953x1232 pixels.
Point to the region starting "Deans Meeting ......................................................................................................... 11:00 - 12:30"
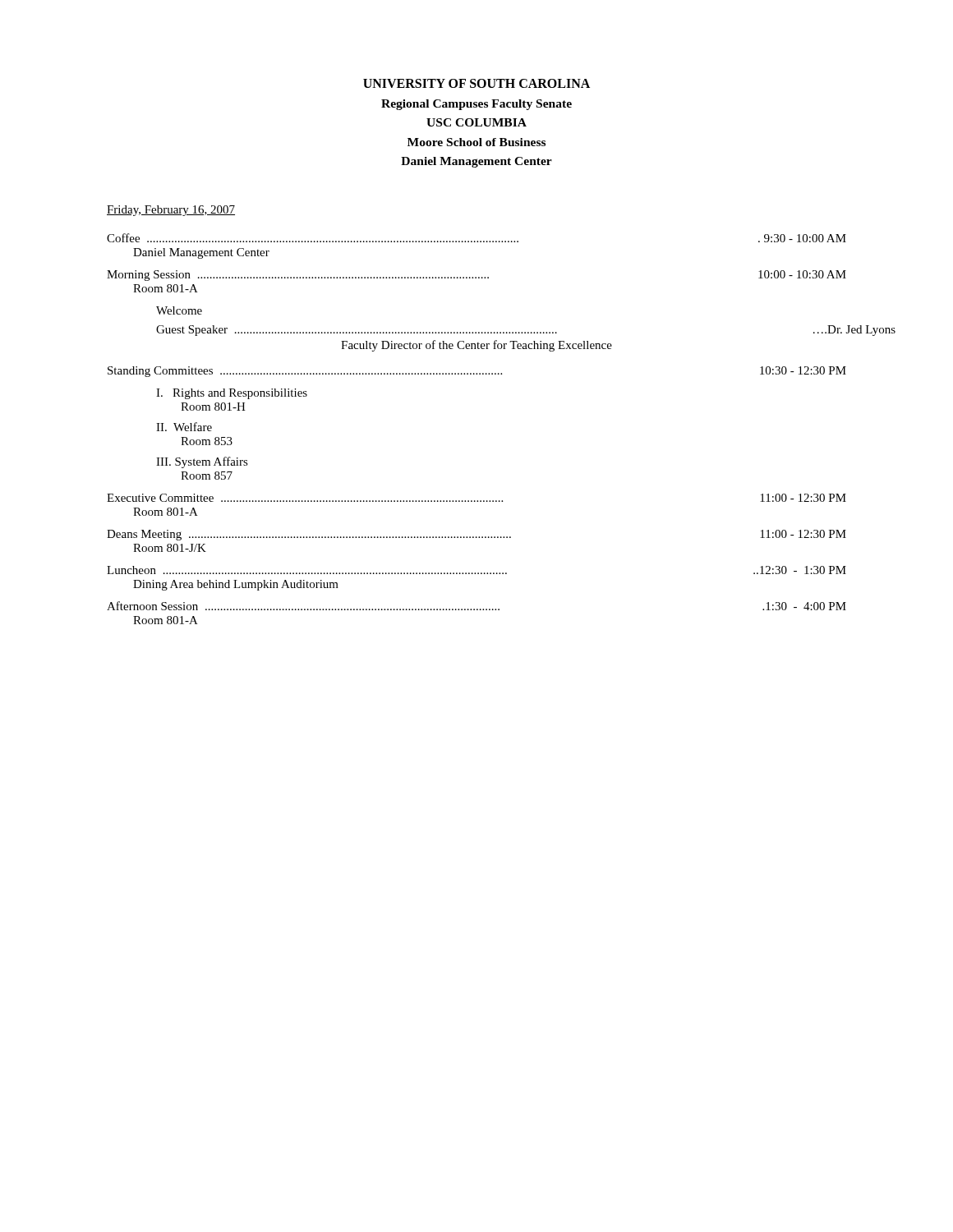476,541
